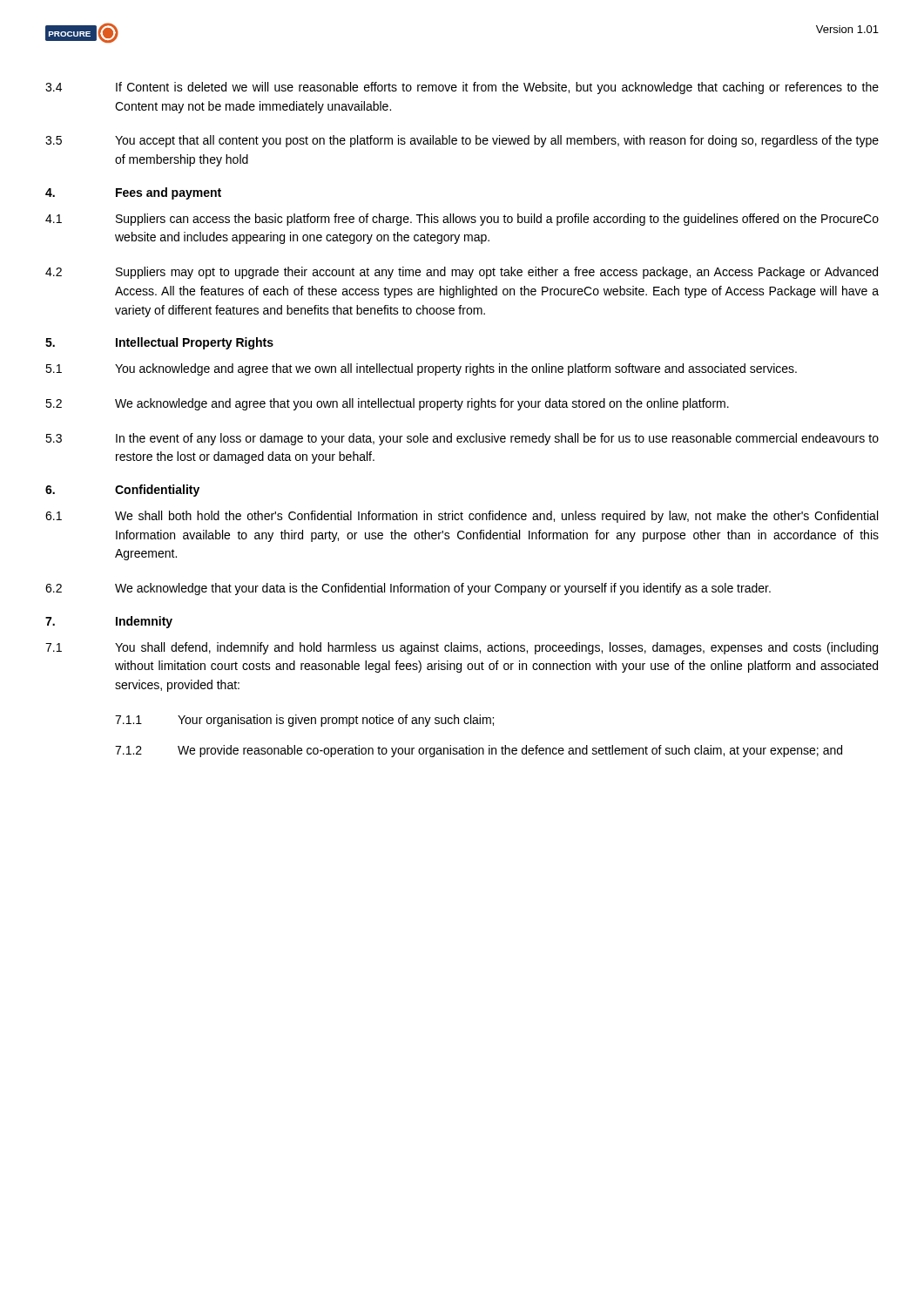Point to the block beginning "7.1.1 Your organisation is given"
924x1307 pixels.
coord(497,736)
